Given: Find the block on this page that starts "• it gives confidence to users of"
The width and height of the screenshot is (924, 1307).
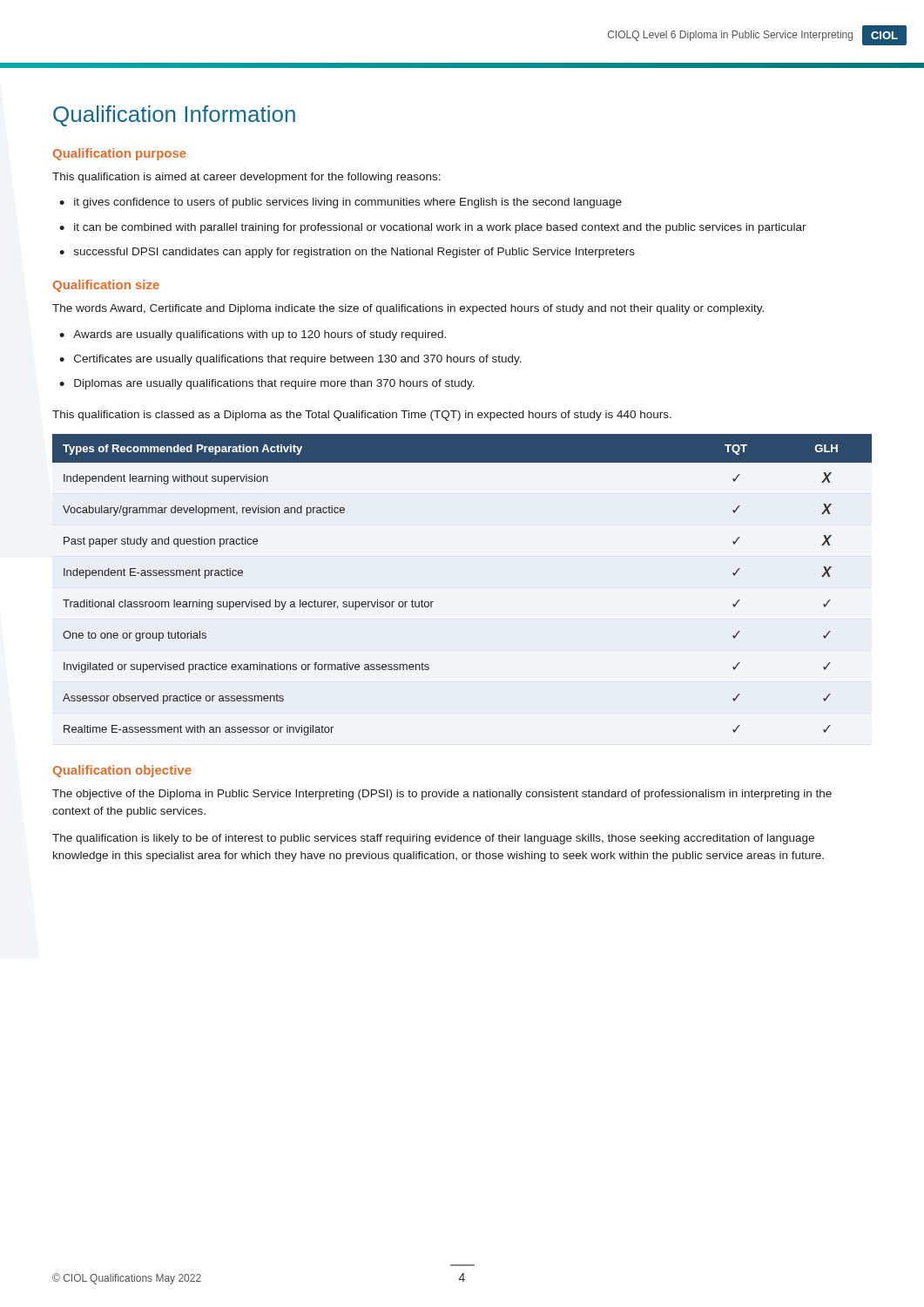Looking at the screenshot, I should tap(340, 204).
